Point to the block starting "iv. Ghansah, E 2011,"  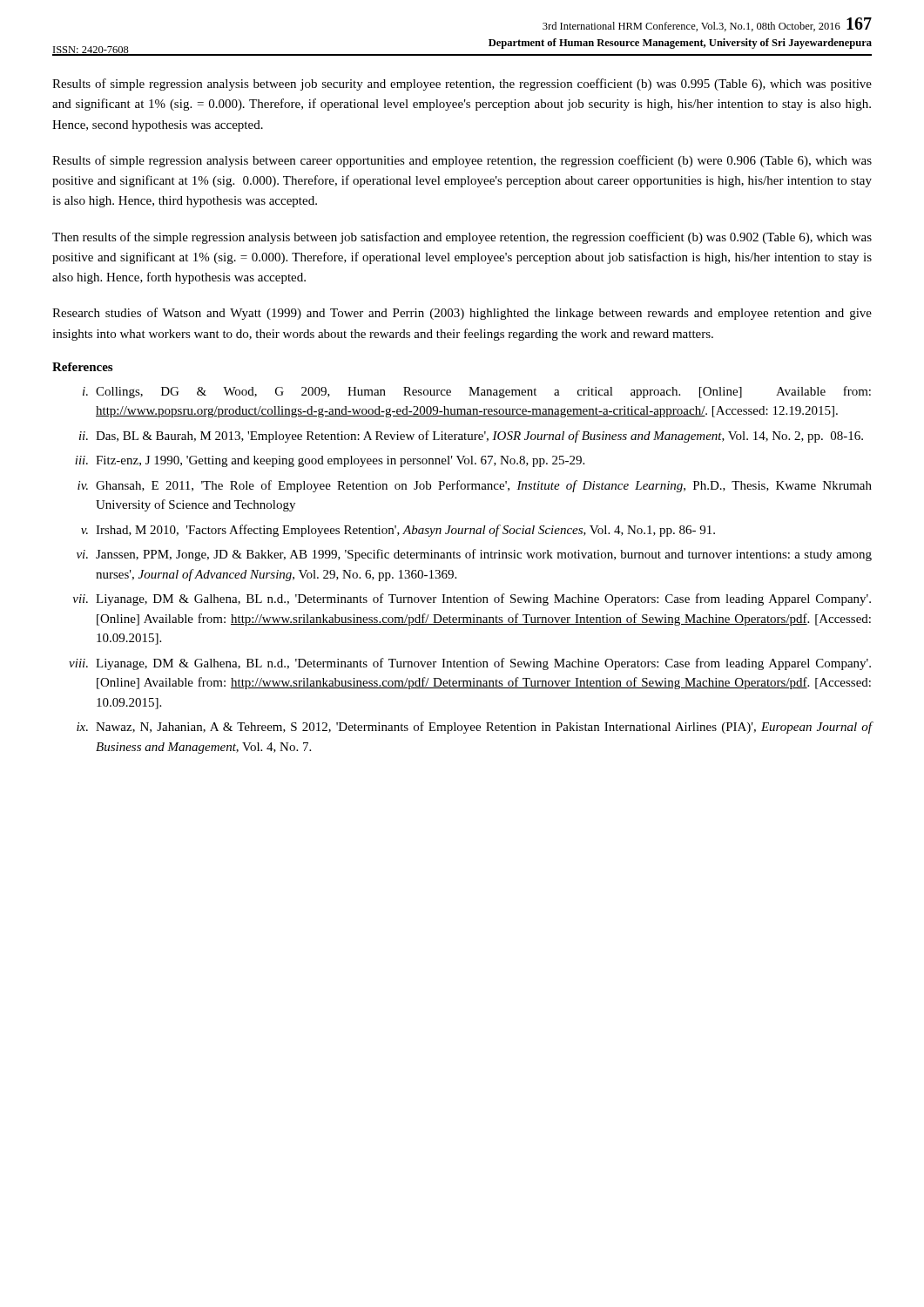click(462, 495)
